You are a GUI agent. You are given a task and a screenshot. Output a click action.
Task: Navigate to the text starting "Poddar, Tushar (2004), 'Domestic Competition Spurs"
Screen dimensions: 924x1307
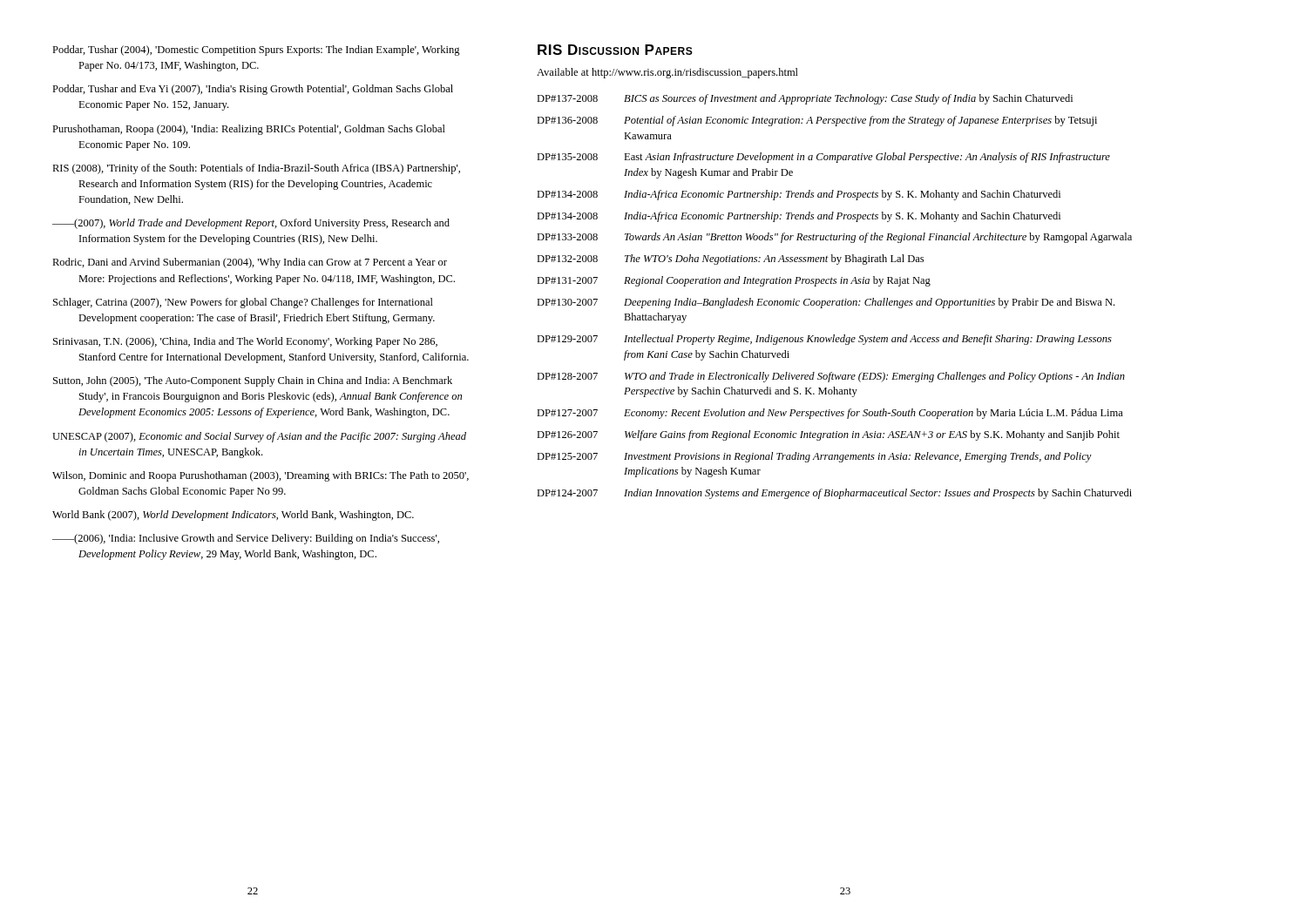[x=256, y=58]
